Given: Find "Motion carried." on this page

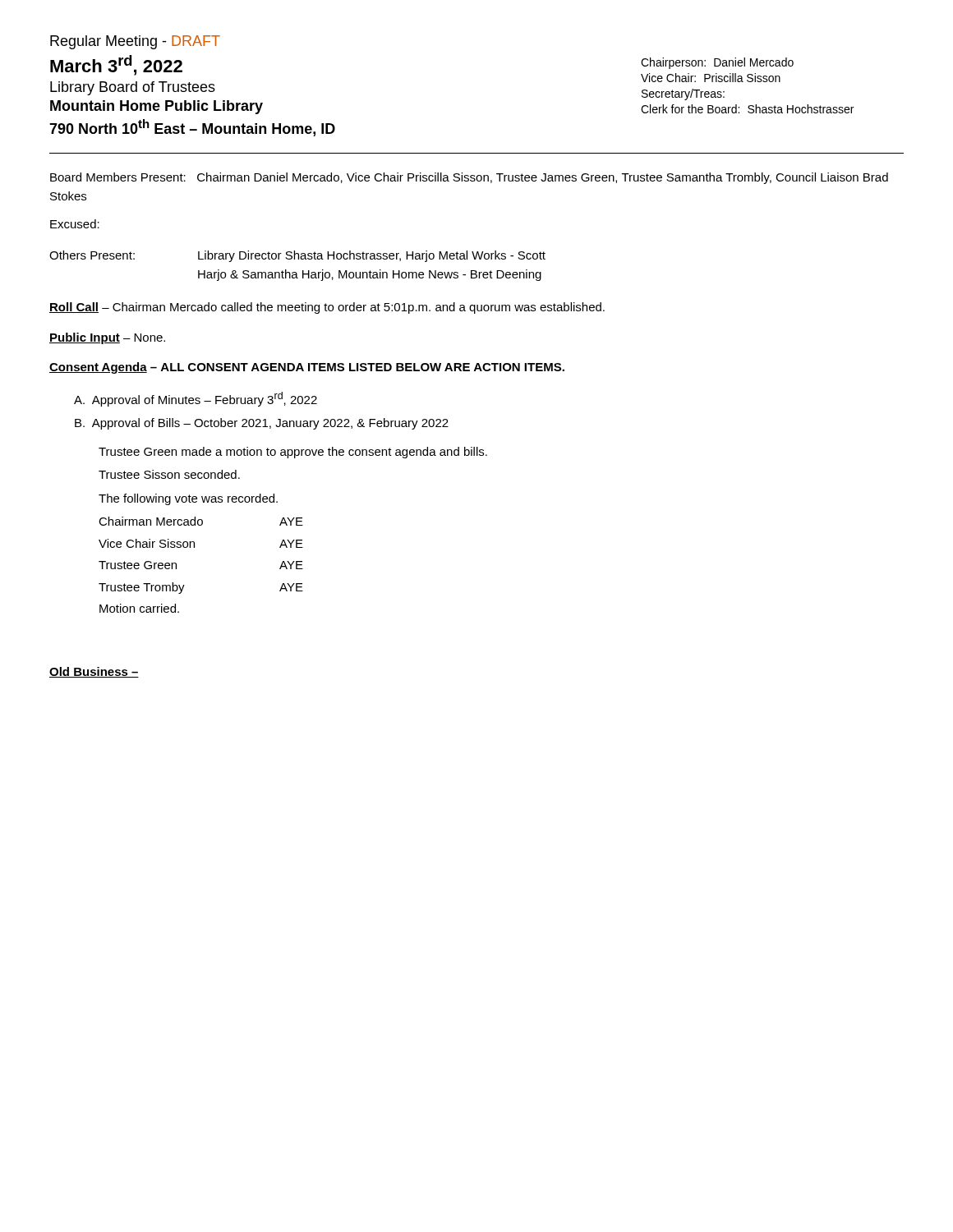Looking at the screenshot, I should click(x=139, y=608).
